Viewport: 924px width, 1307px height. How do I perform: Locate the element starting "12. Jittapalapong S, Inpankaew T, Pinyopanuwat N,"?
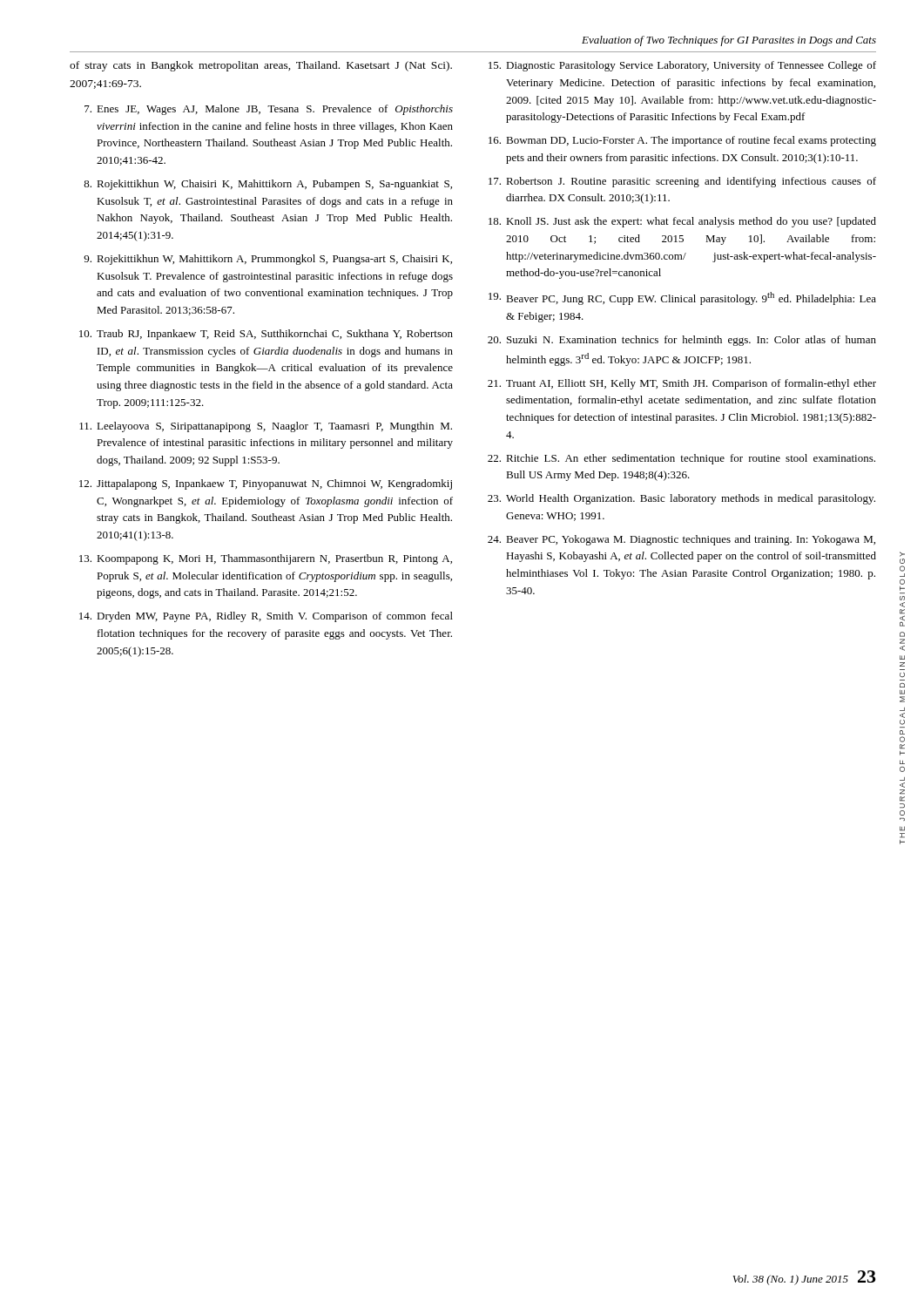point(261,509)
